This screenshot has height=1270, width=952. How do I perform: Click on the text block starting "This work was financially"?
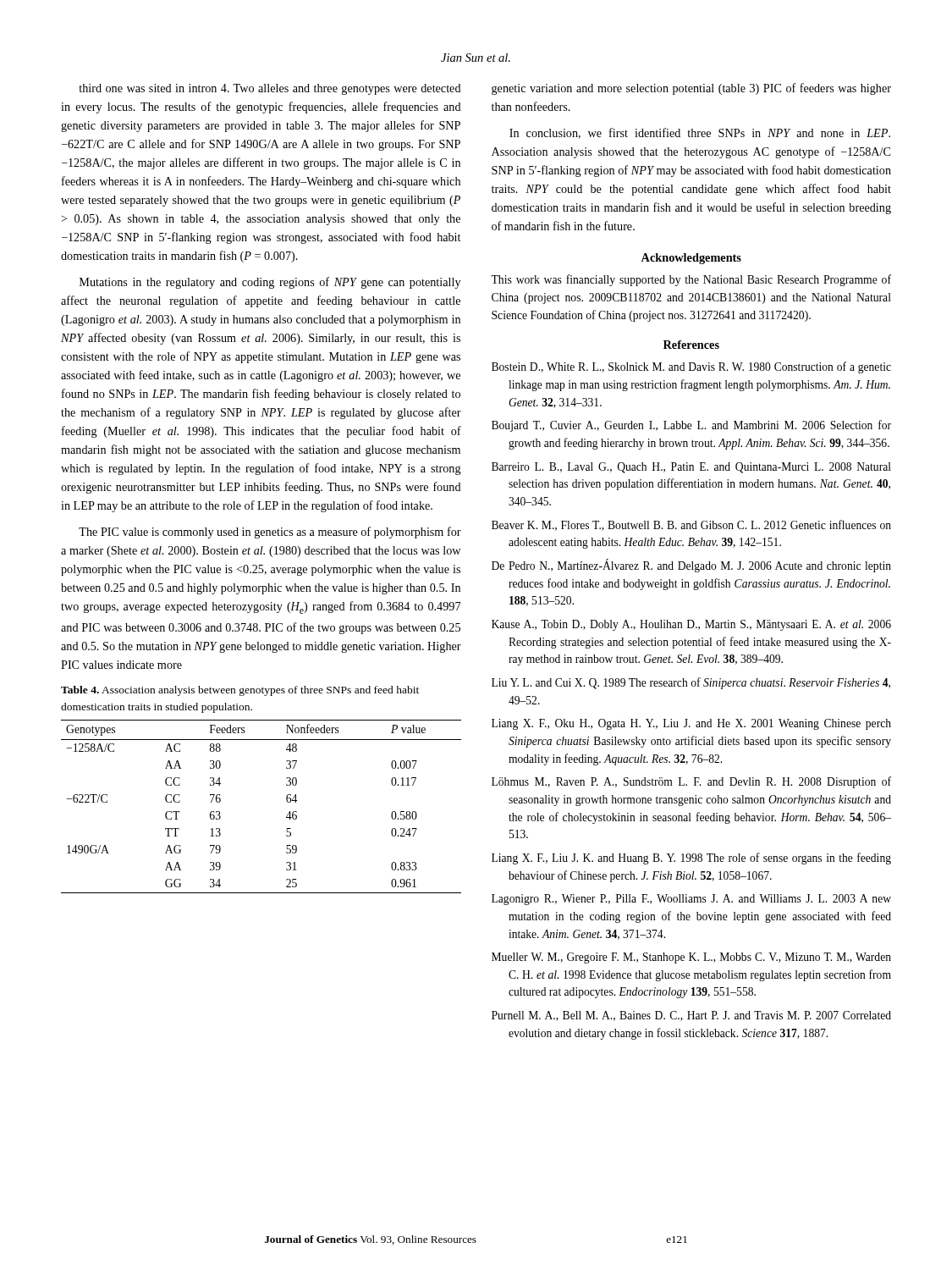point(691,298)
